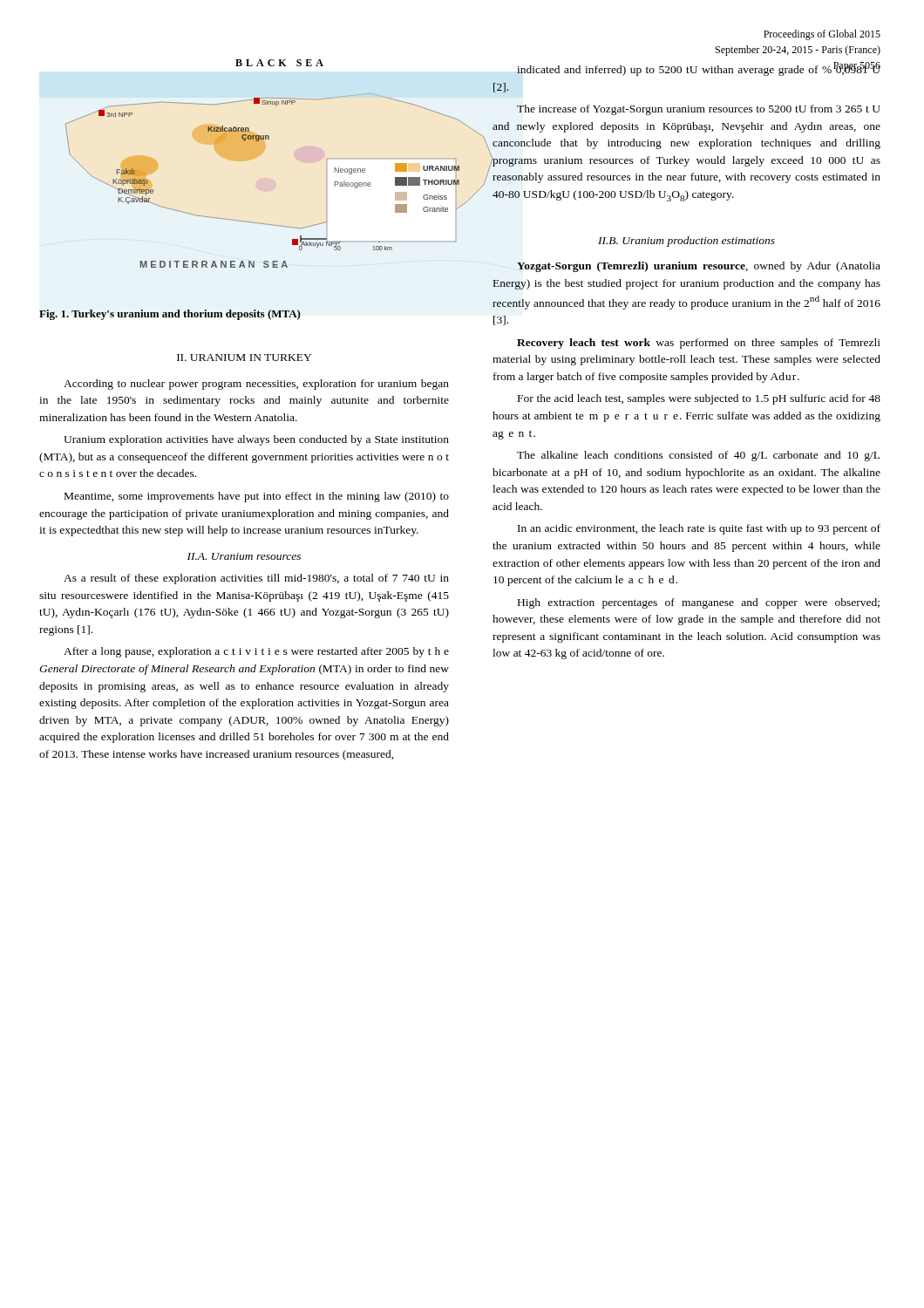
Task: Point to the text starting "Recovery leach test work was performed on three"
Action: click(x=686, y=359)
